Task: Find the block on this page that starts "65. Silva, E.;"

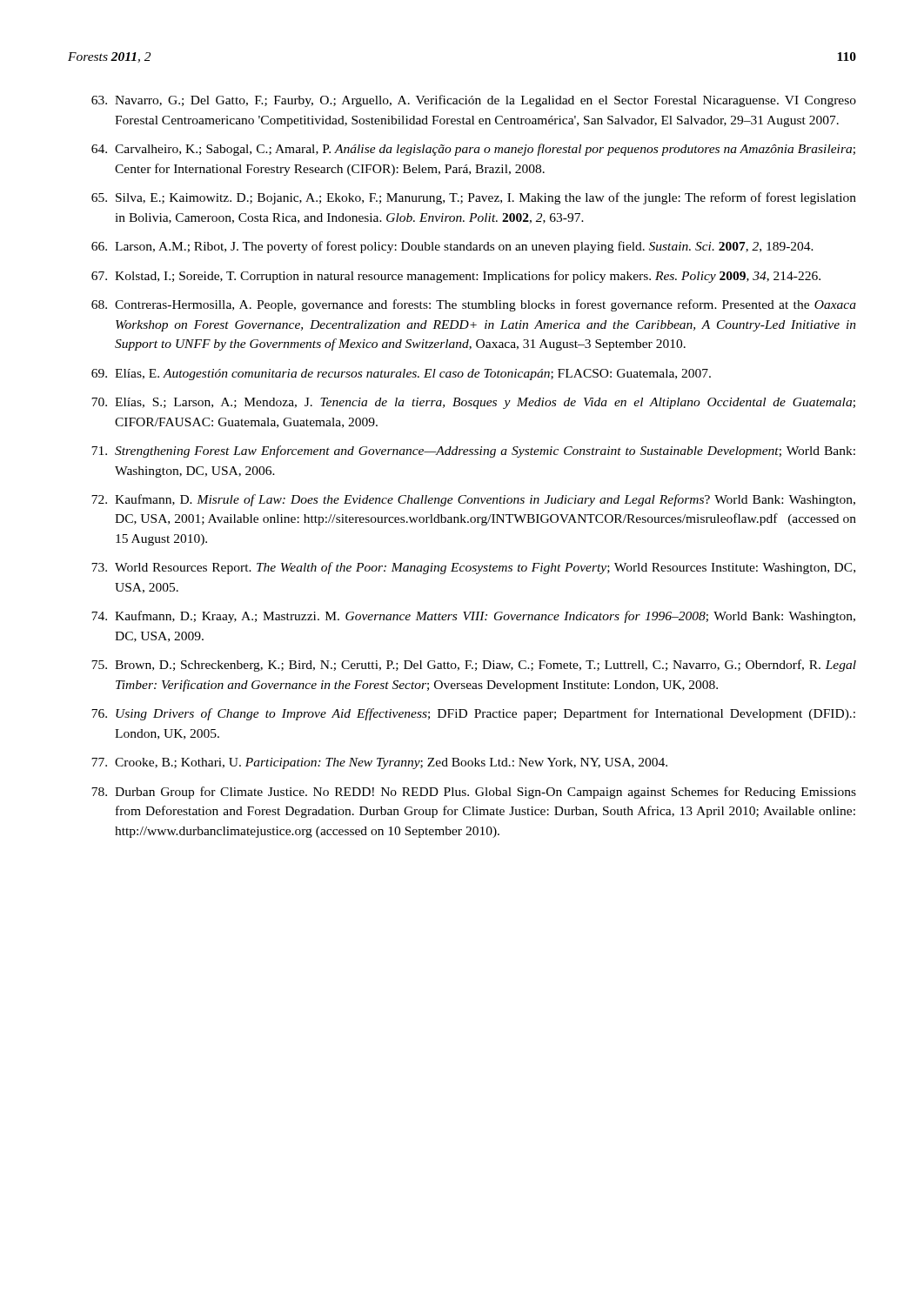Action: pyautogui.click(x=462, y=208)
